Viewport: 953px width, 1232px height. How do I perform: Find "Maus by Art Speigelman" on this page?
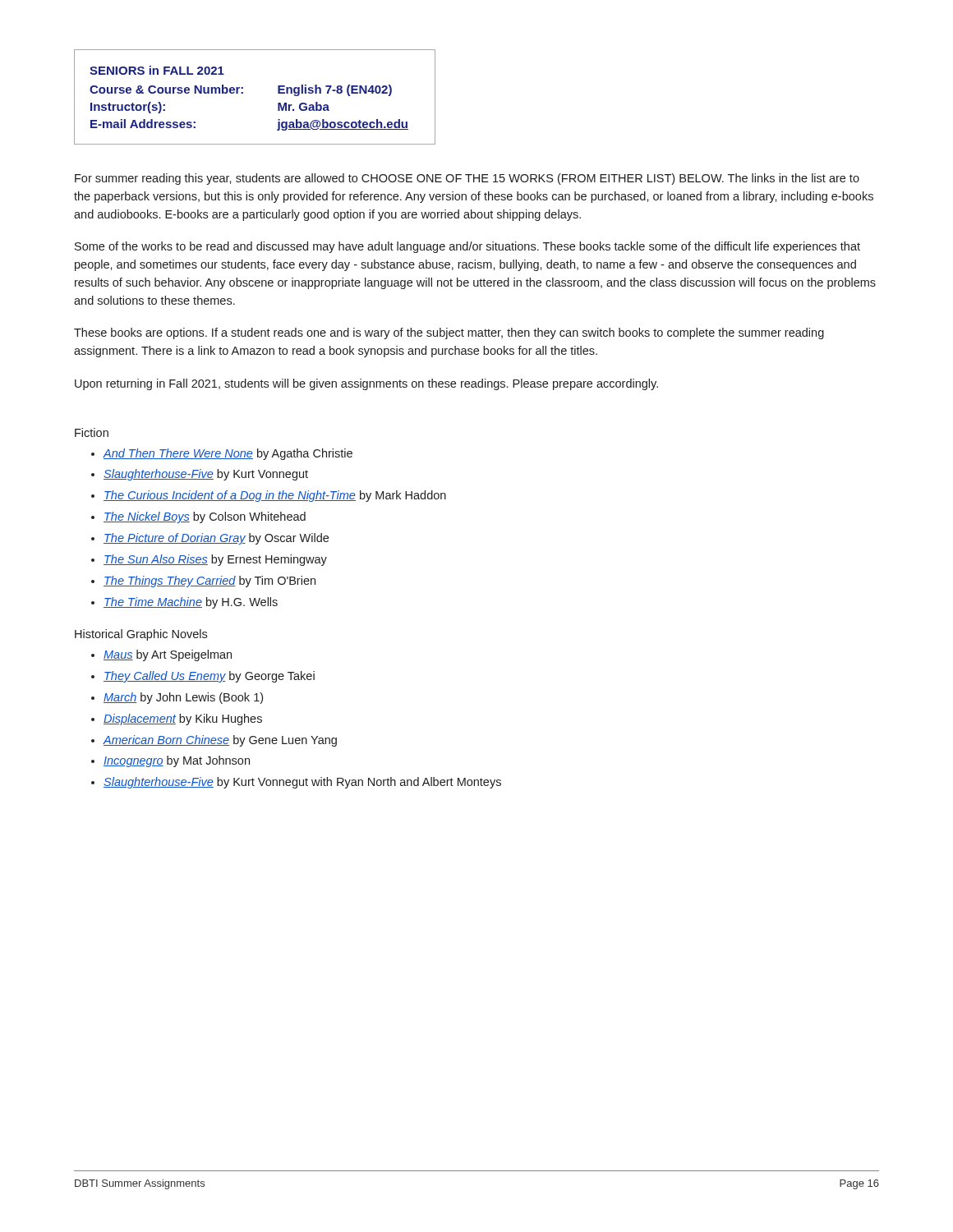point(168,654)
